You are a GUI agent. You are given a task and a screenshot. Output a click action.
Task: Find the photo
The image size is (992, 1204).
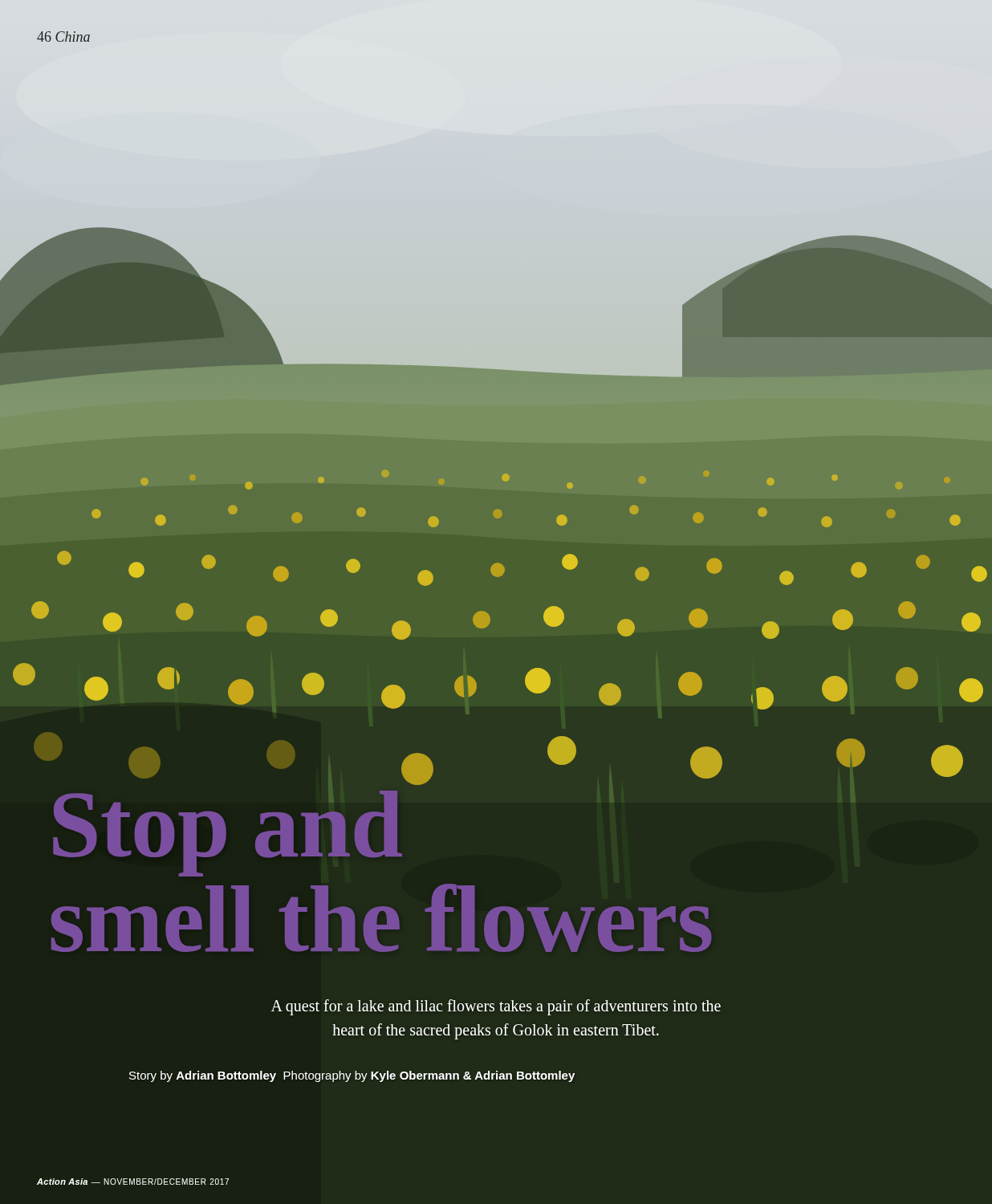click(496, 602)
